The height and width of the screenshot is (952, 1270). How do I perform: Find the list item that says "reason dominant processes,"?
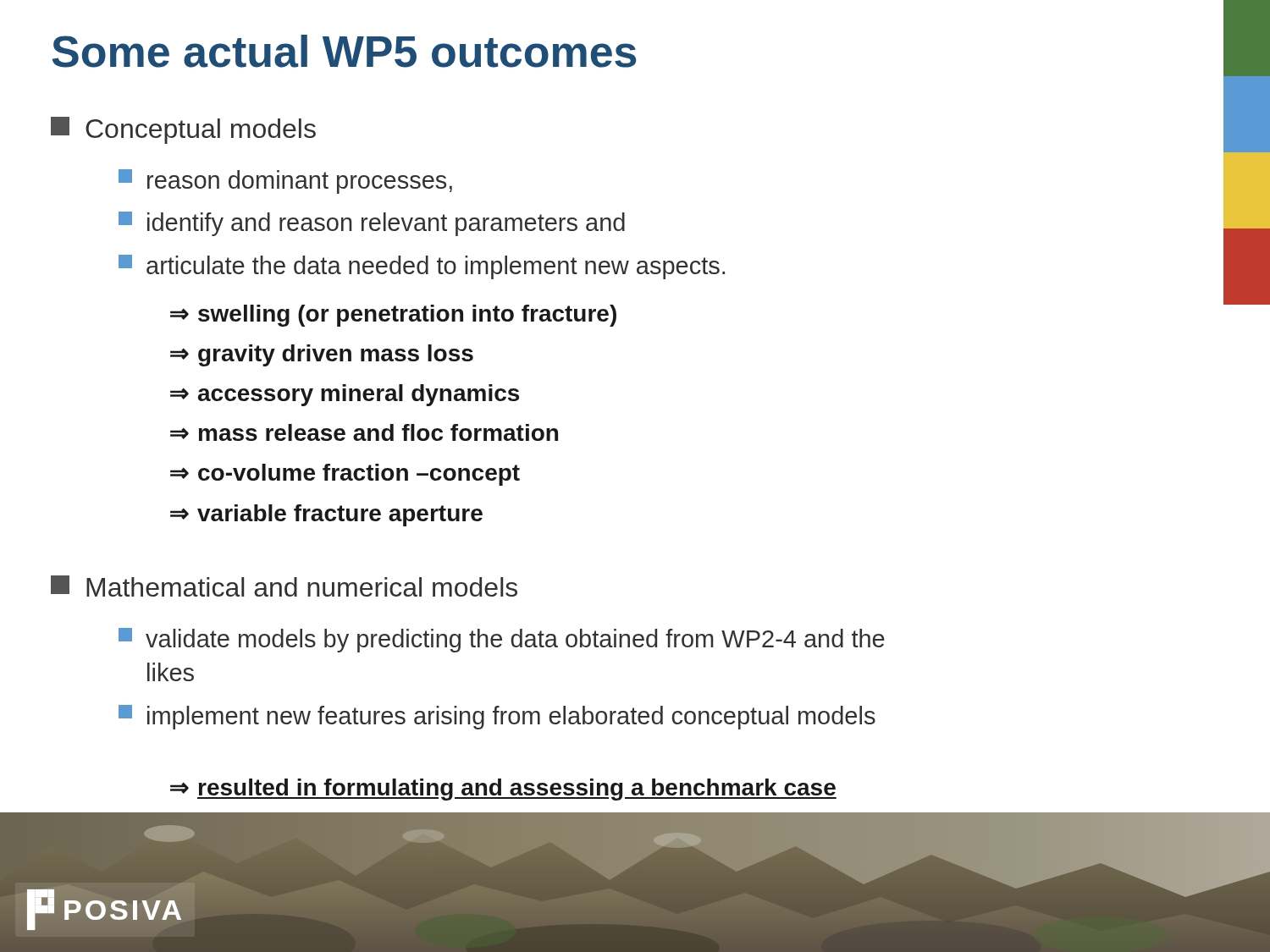[286, 180]
